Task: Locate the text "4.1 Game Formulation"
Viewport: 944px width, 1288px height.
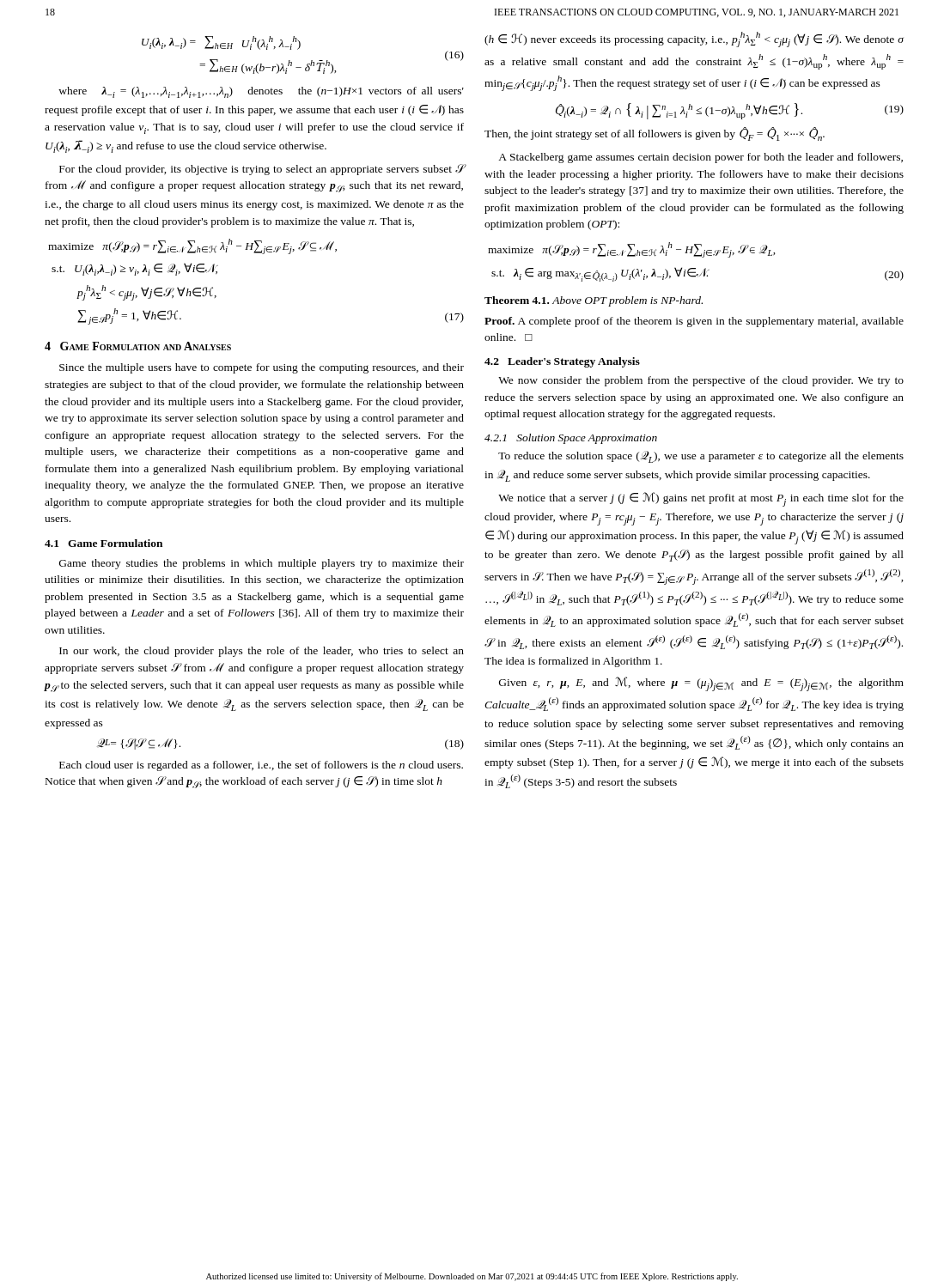Action: [x=104, y=543]
